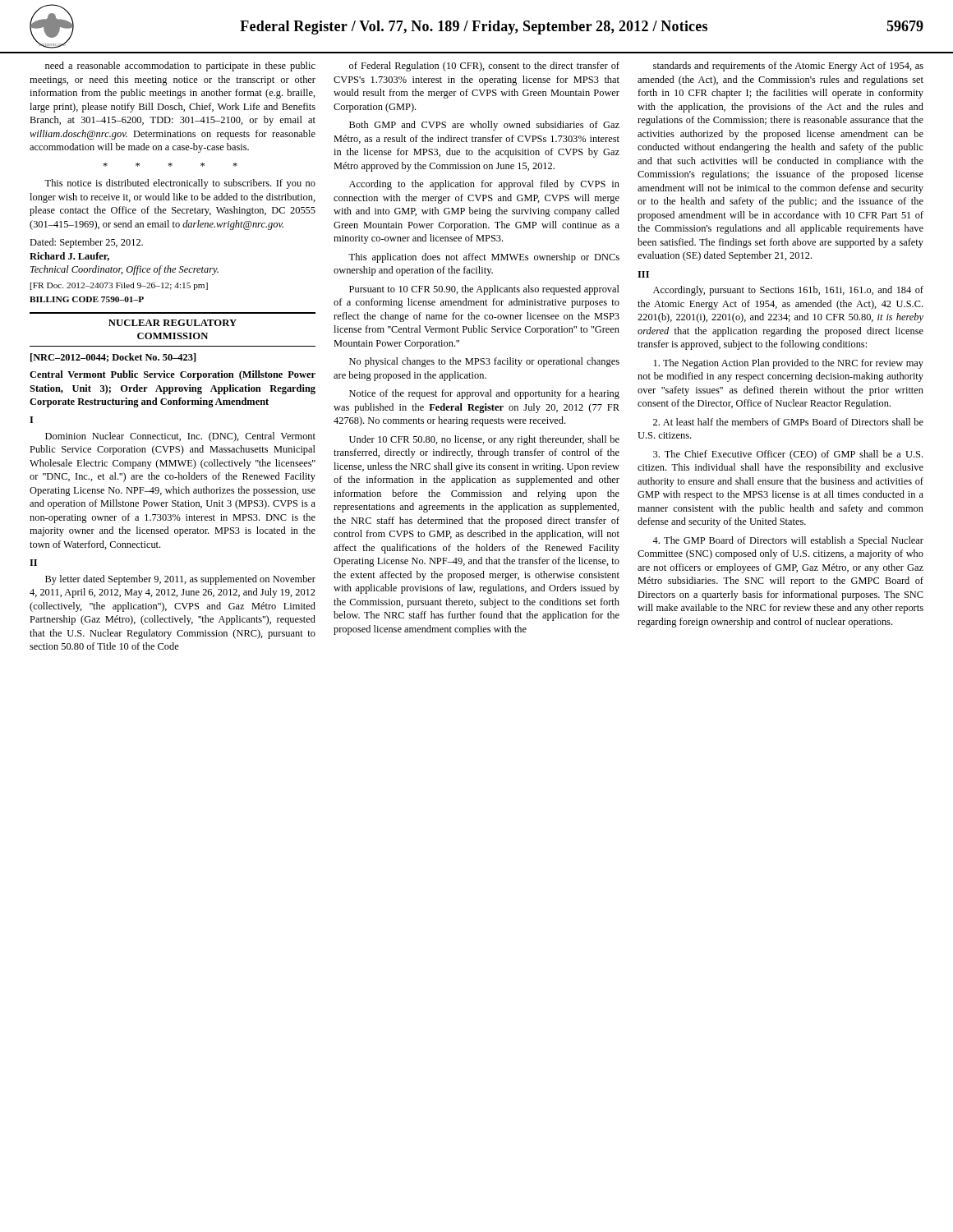Viewport: 953px width, 1232px height.
Task: Point to the text starting "Central Vermont Public Service Corporation"
Action: pyautogui.click(x=172, y=388)
